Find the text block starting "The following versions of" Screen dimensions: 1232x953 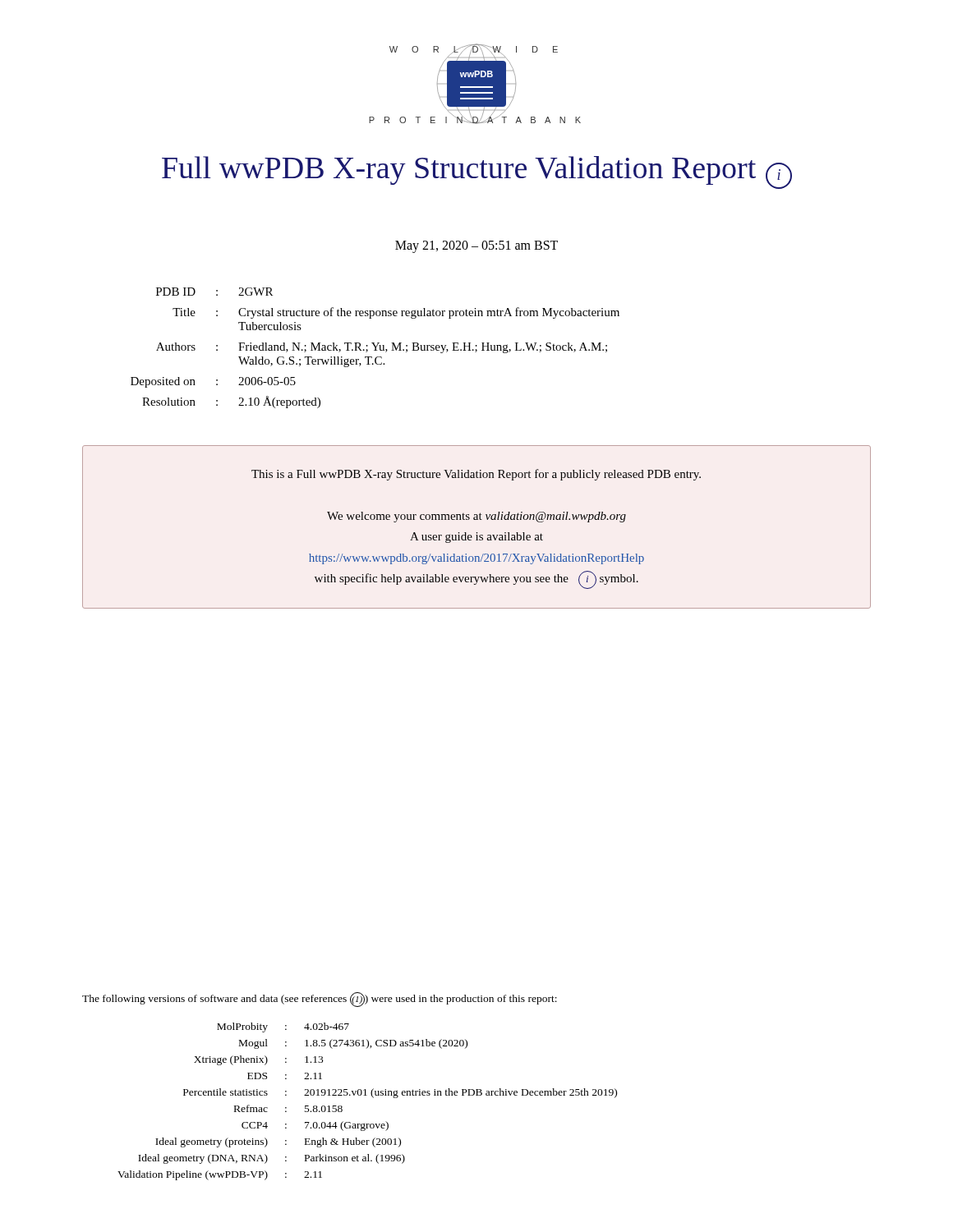[x=320, y=1000]
